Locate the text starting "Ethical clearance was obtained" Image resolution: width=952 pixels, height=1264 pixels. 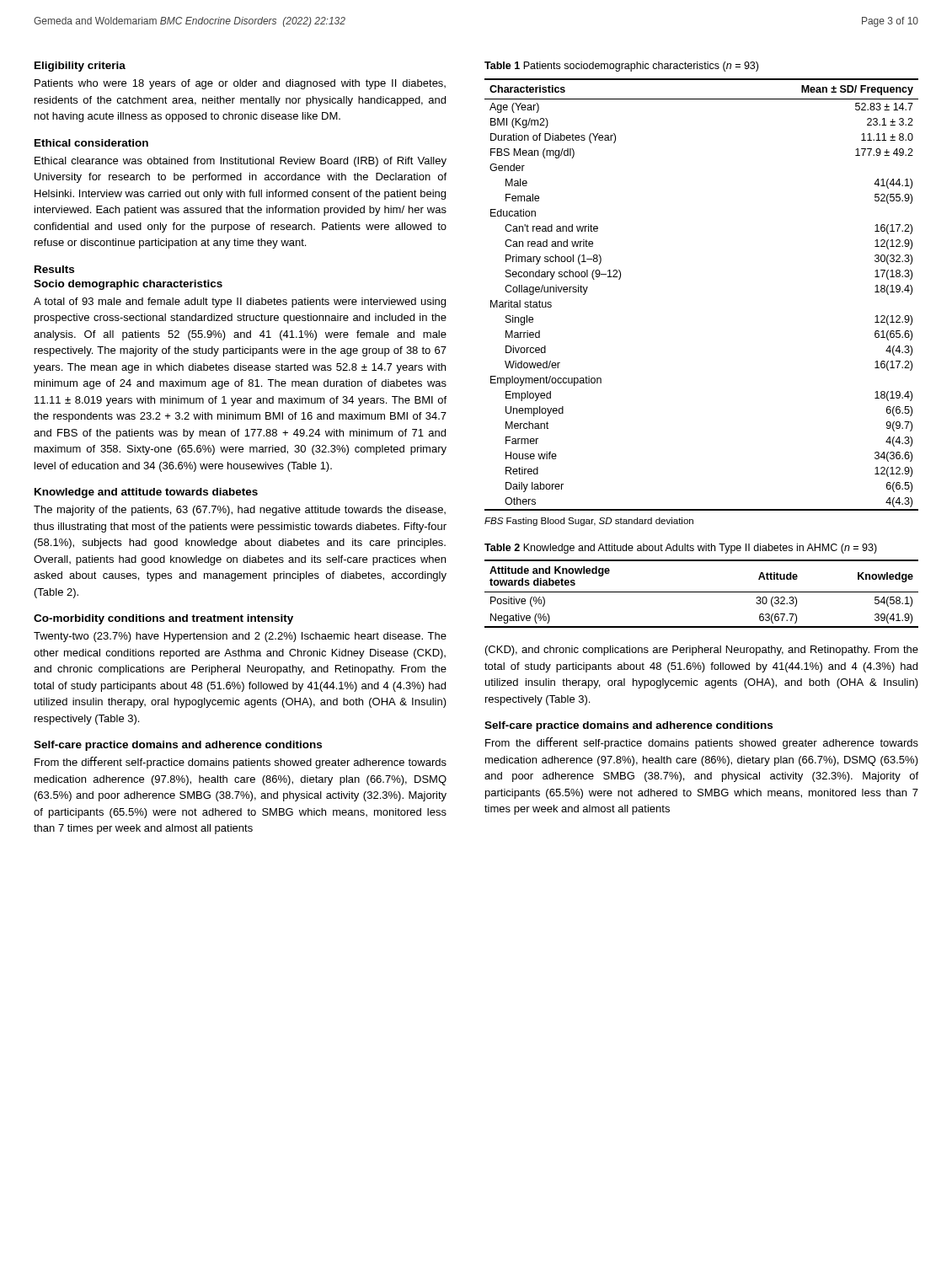click(x=240, y=201)
